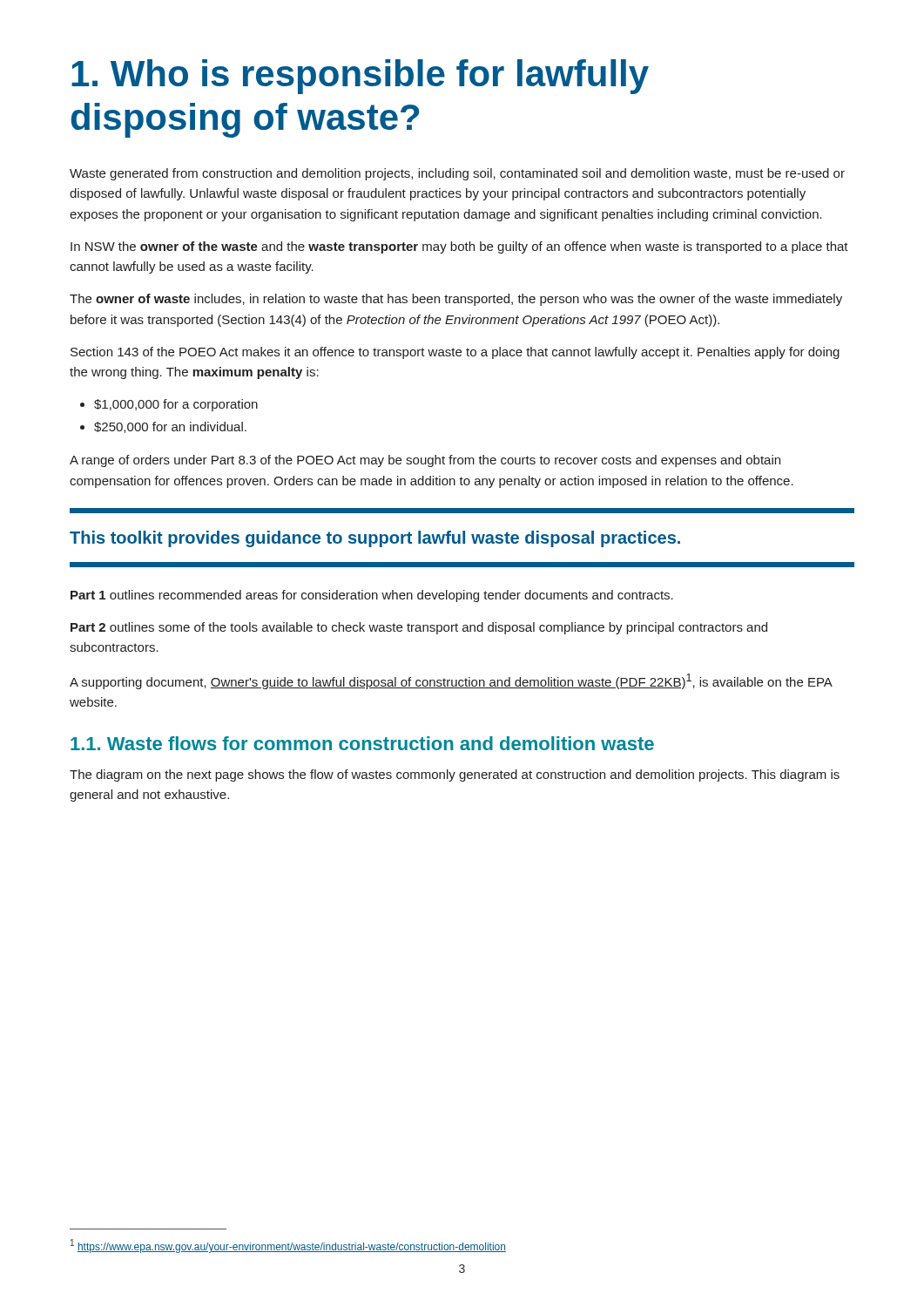Find the text block with the text "A supporting document, Owner's guide to lawful disposal"

451,690
